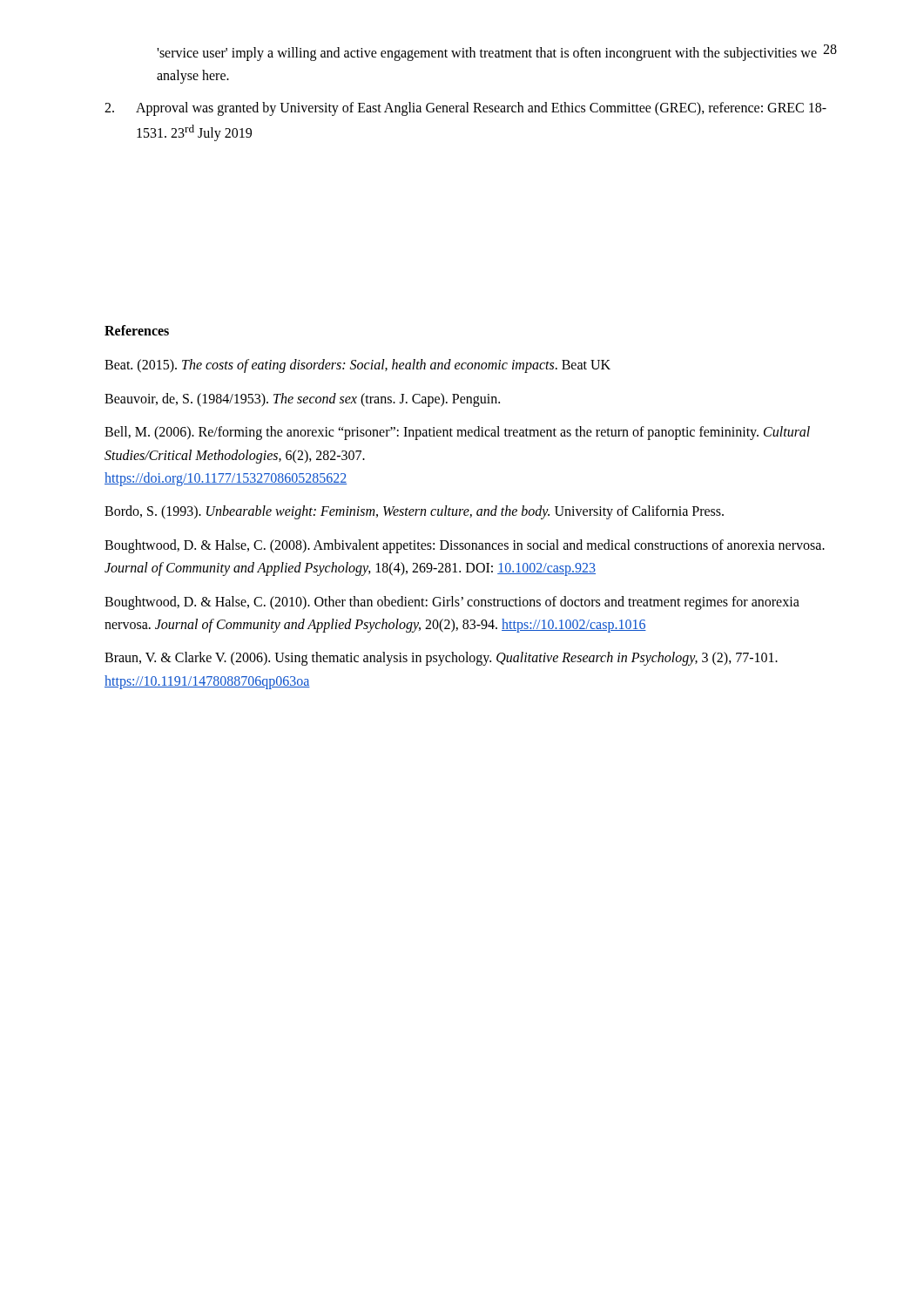Point to the block beginning "Beat. (2015). The costs"

[358, 365]
